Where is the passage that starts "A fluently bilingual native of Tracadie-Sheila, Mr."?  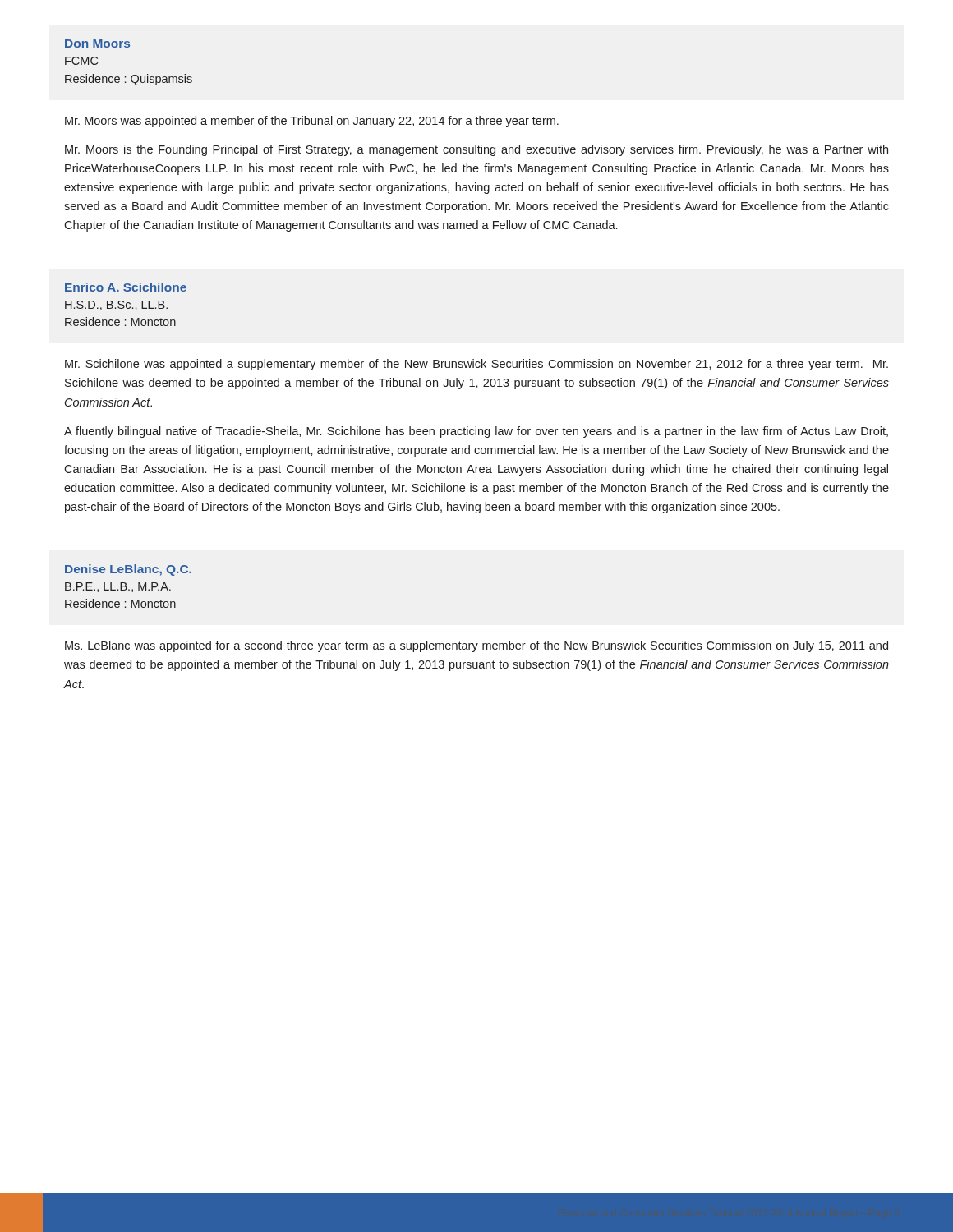[476, 469]
